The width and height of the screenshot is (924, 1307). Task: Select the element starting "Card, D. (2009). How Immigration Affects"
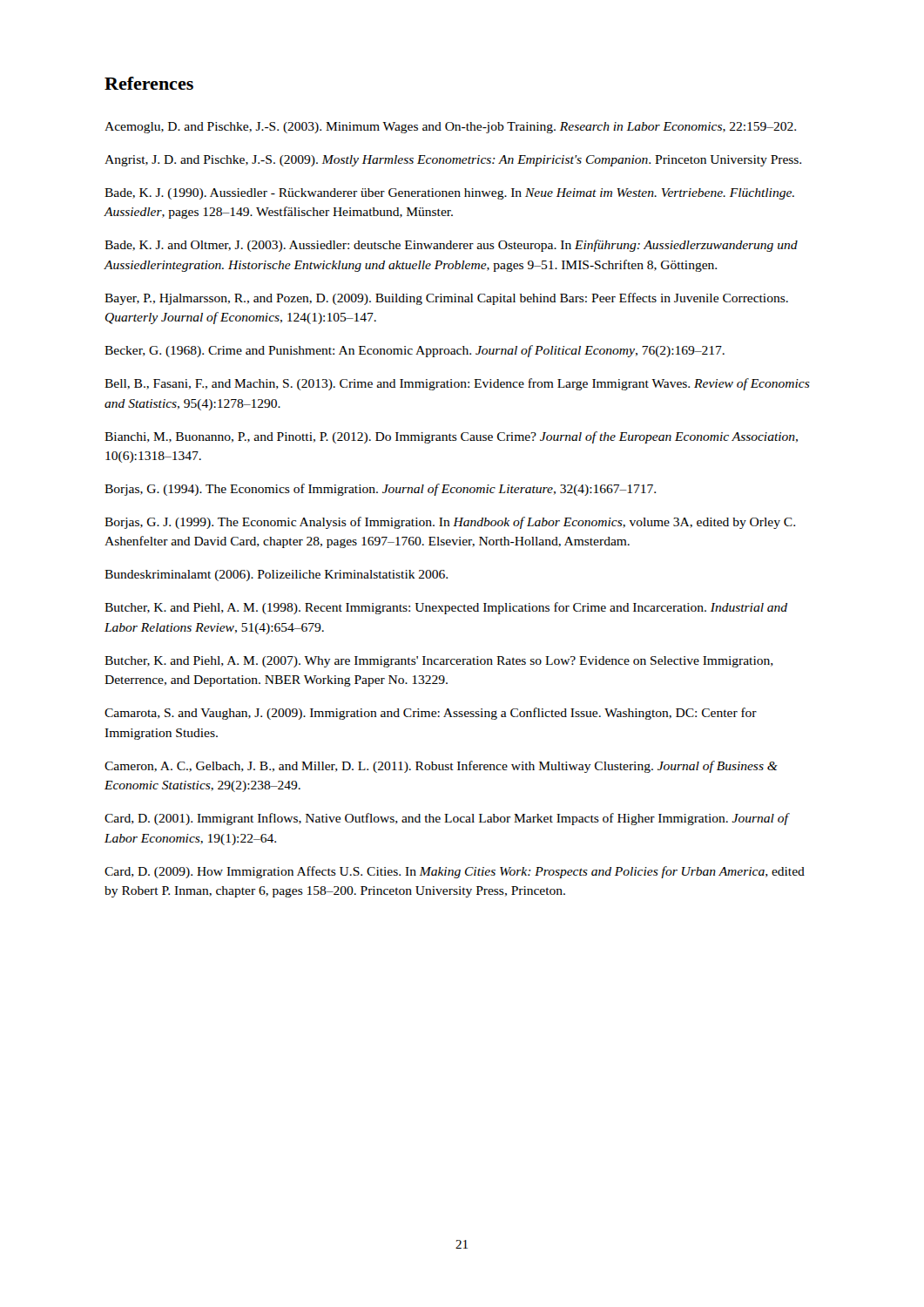pyautogui.click(x=462, y=881)
